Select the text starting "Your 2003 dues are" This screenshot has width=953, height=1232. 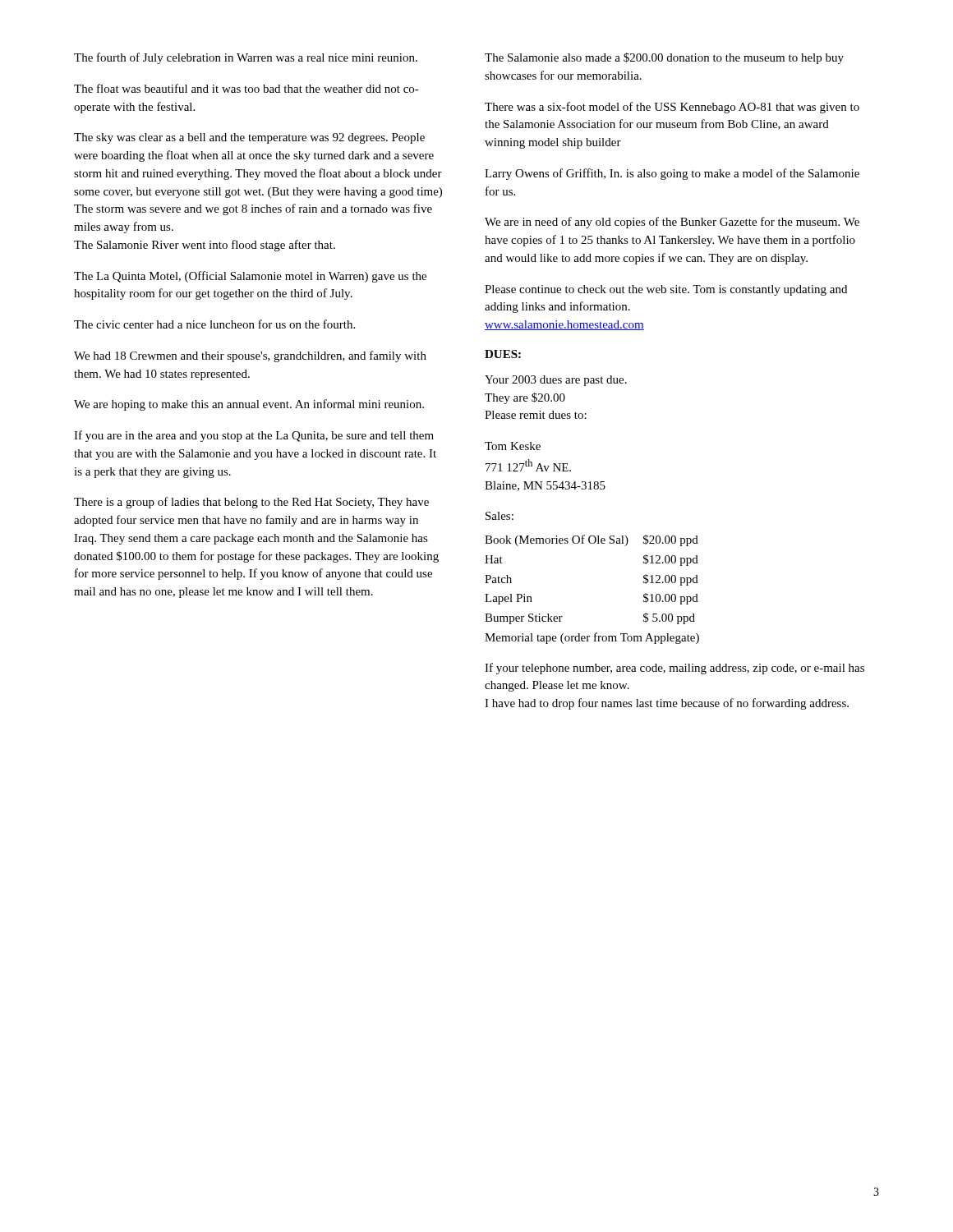[x=556, y=397]
